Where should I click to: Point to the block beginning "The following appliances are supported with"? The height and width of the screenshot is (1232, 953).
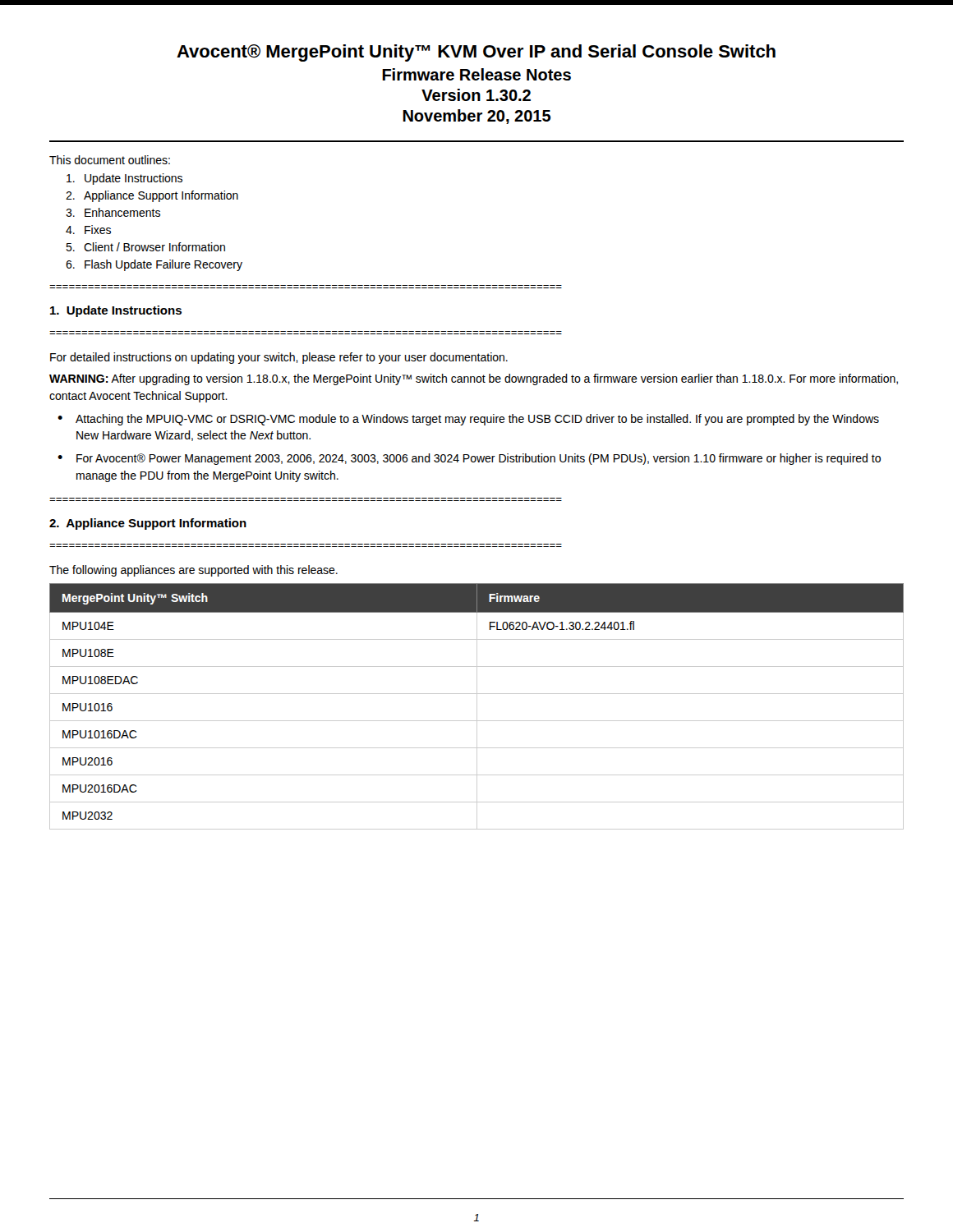pyautogui.click(x=194, y=570)
